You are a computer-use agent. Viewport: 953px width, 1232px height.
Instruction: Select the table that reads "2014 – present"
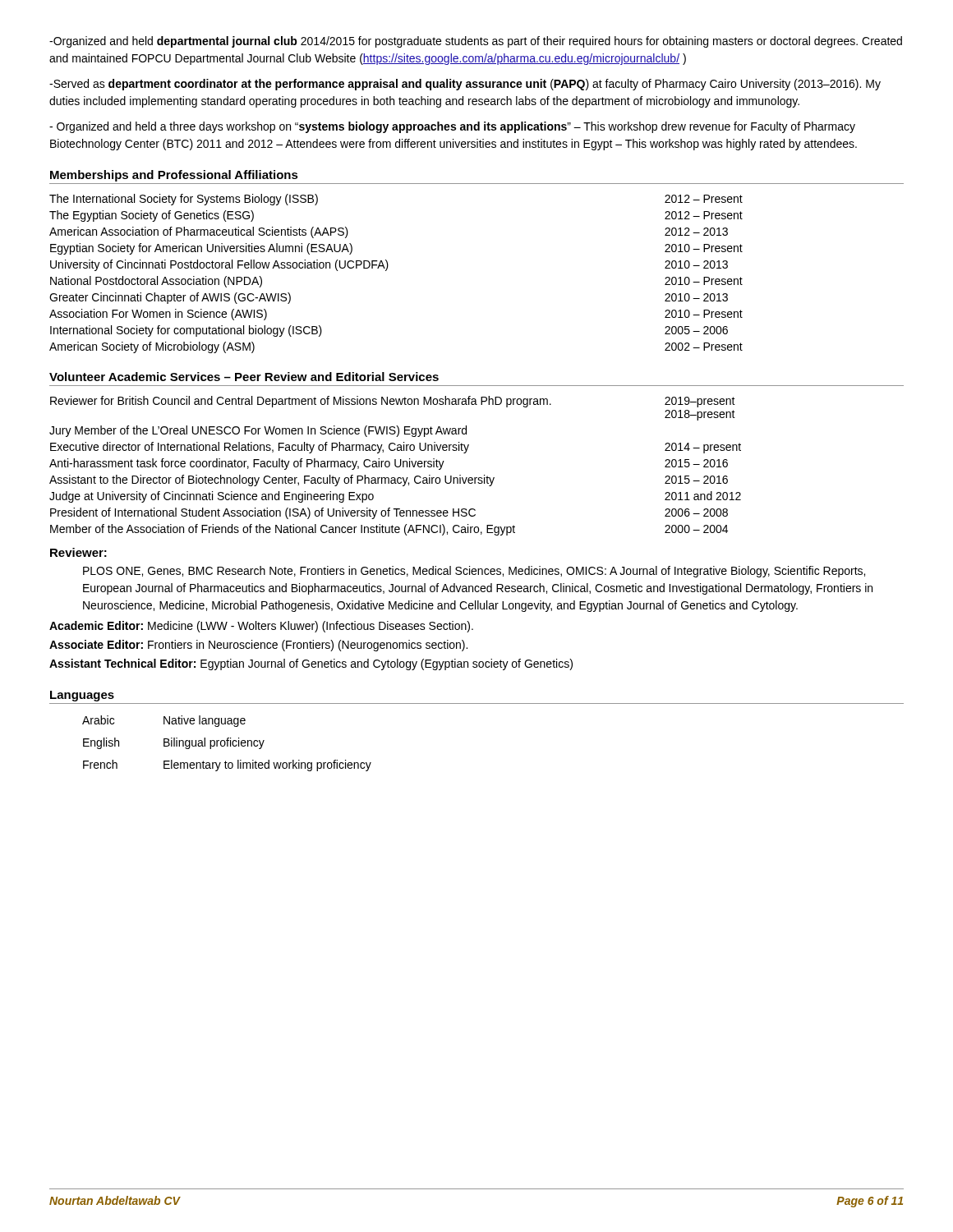coord(476,465)
